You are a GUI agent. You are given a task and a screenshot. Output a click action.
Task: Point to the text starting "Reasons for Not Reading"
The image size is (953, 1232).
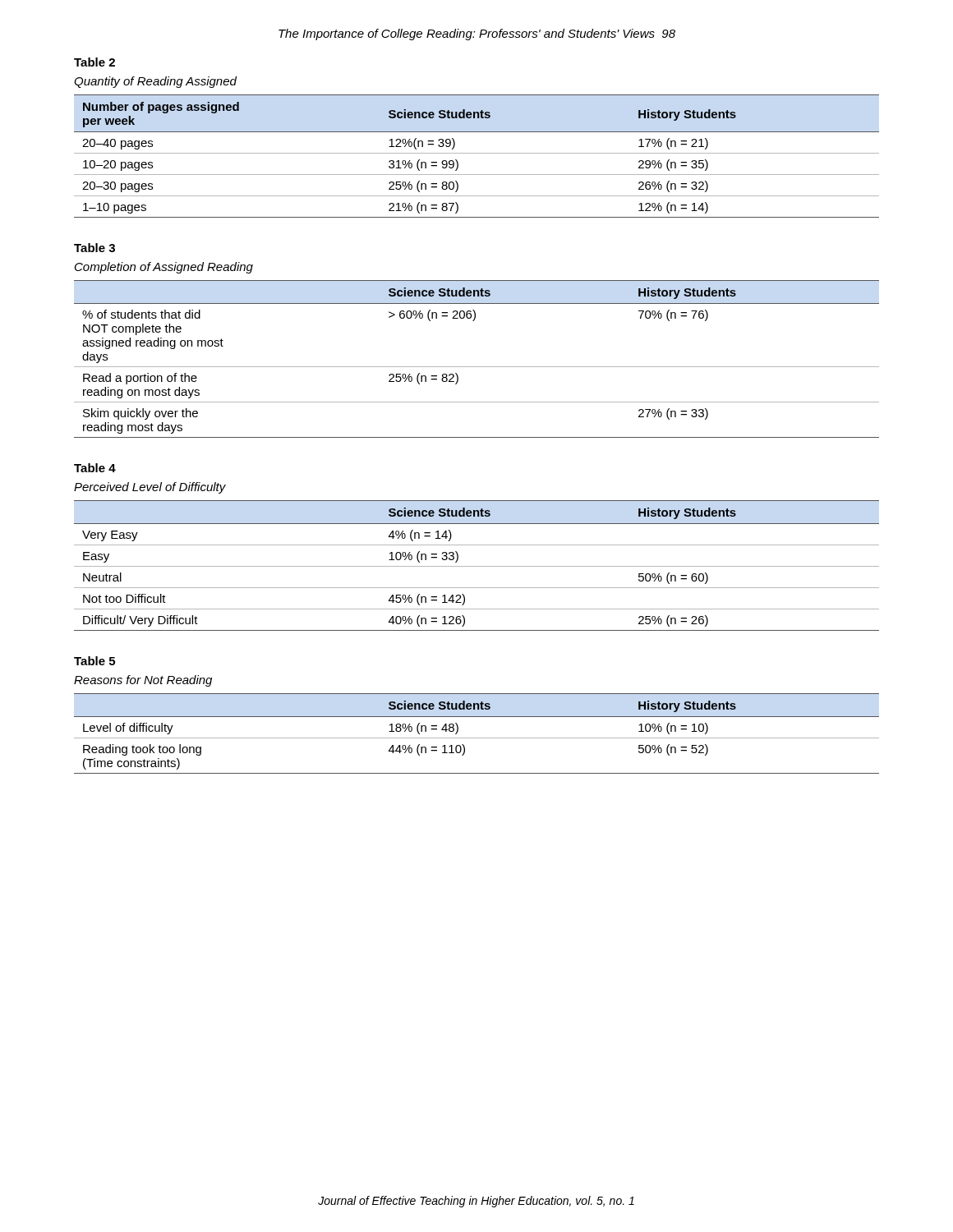[143, 680]
